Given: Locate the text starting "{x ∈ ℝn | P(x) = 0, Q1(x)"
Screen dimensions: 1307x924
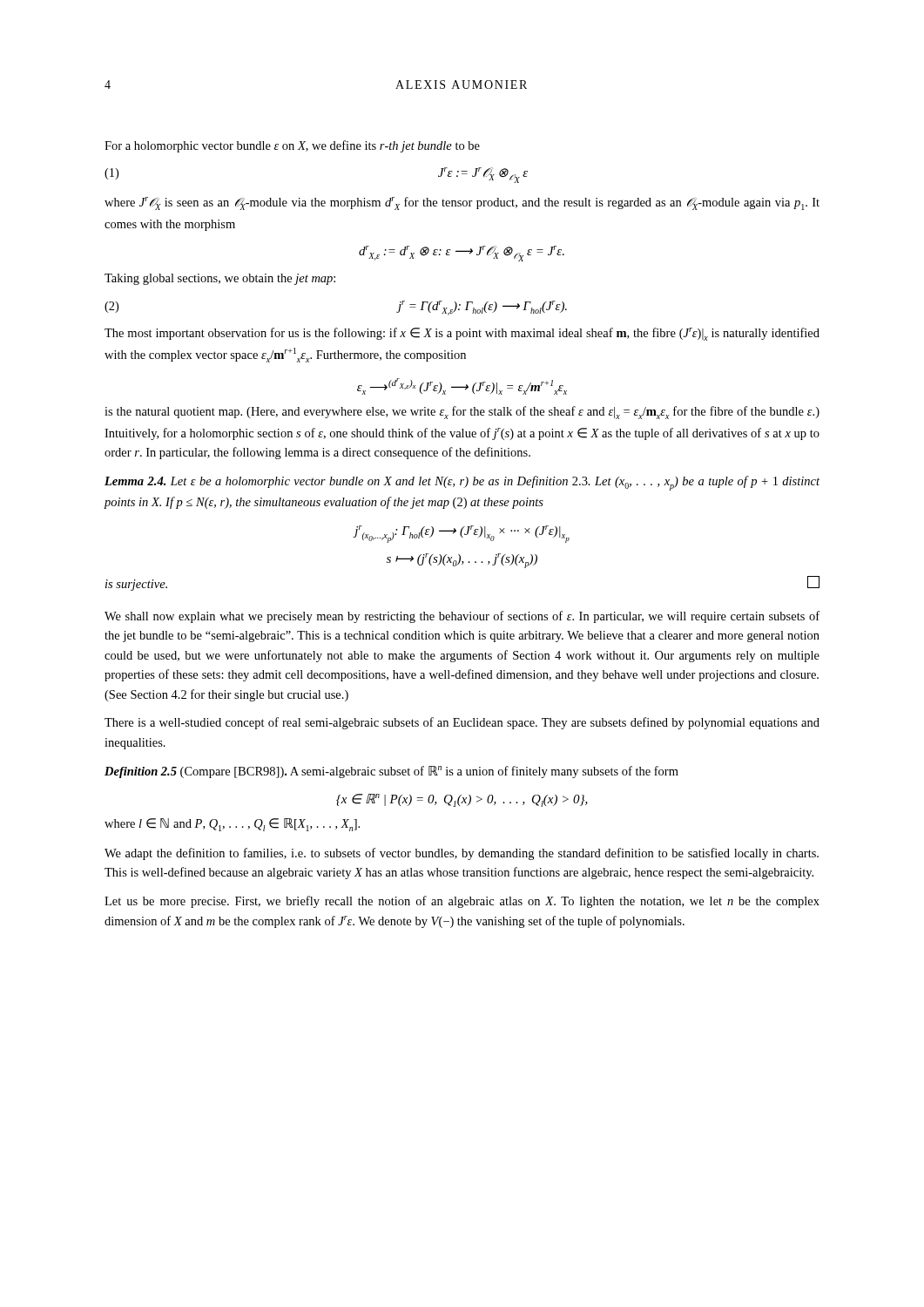Looking at the screenshot, I should [462, 799].
